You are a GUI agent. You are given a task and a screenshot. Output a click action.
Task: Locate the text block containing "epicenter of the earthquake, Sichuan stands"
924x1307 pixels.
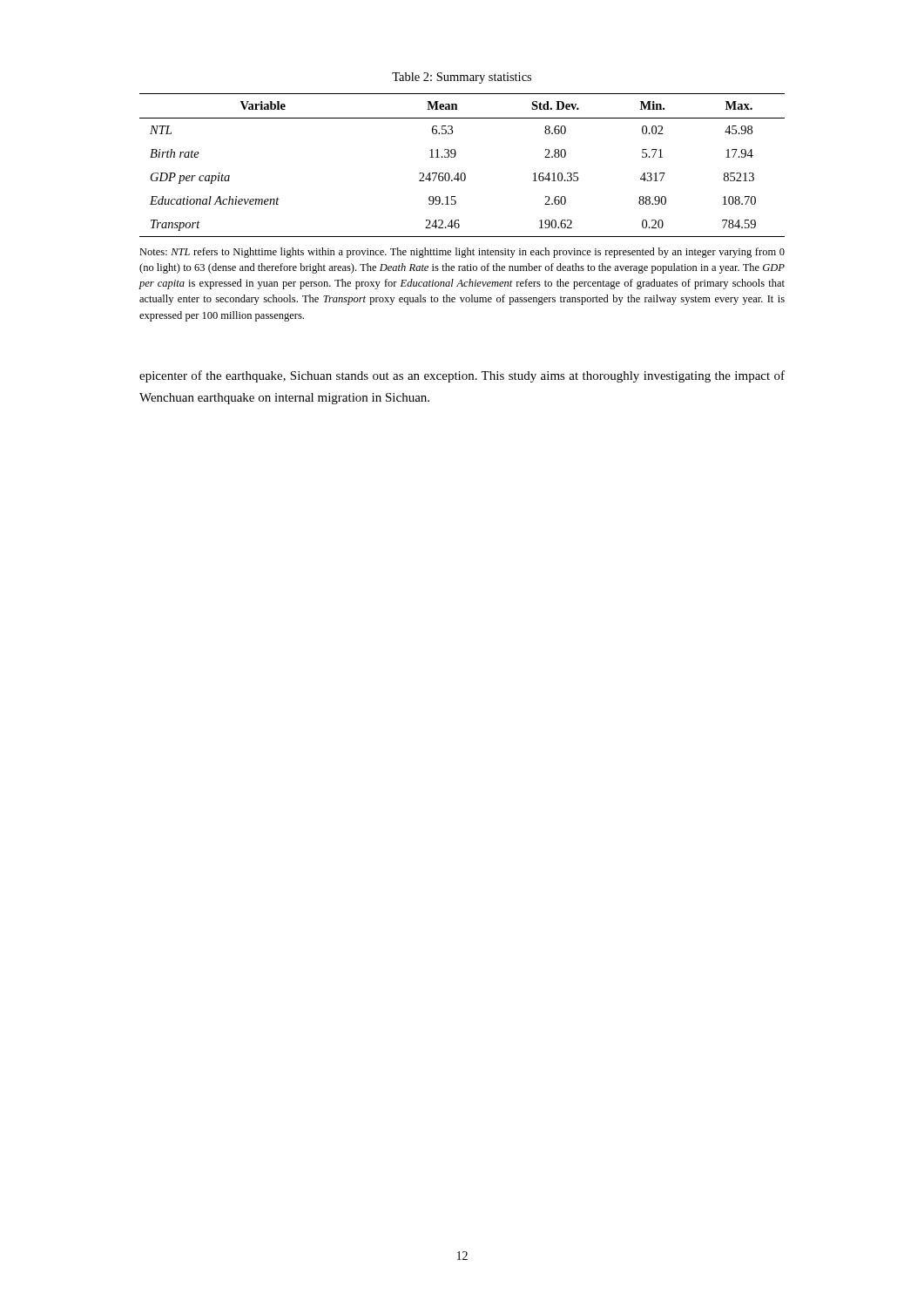pyautogui.click(x=462, y=386)
